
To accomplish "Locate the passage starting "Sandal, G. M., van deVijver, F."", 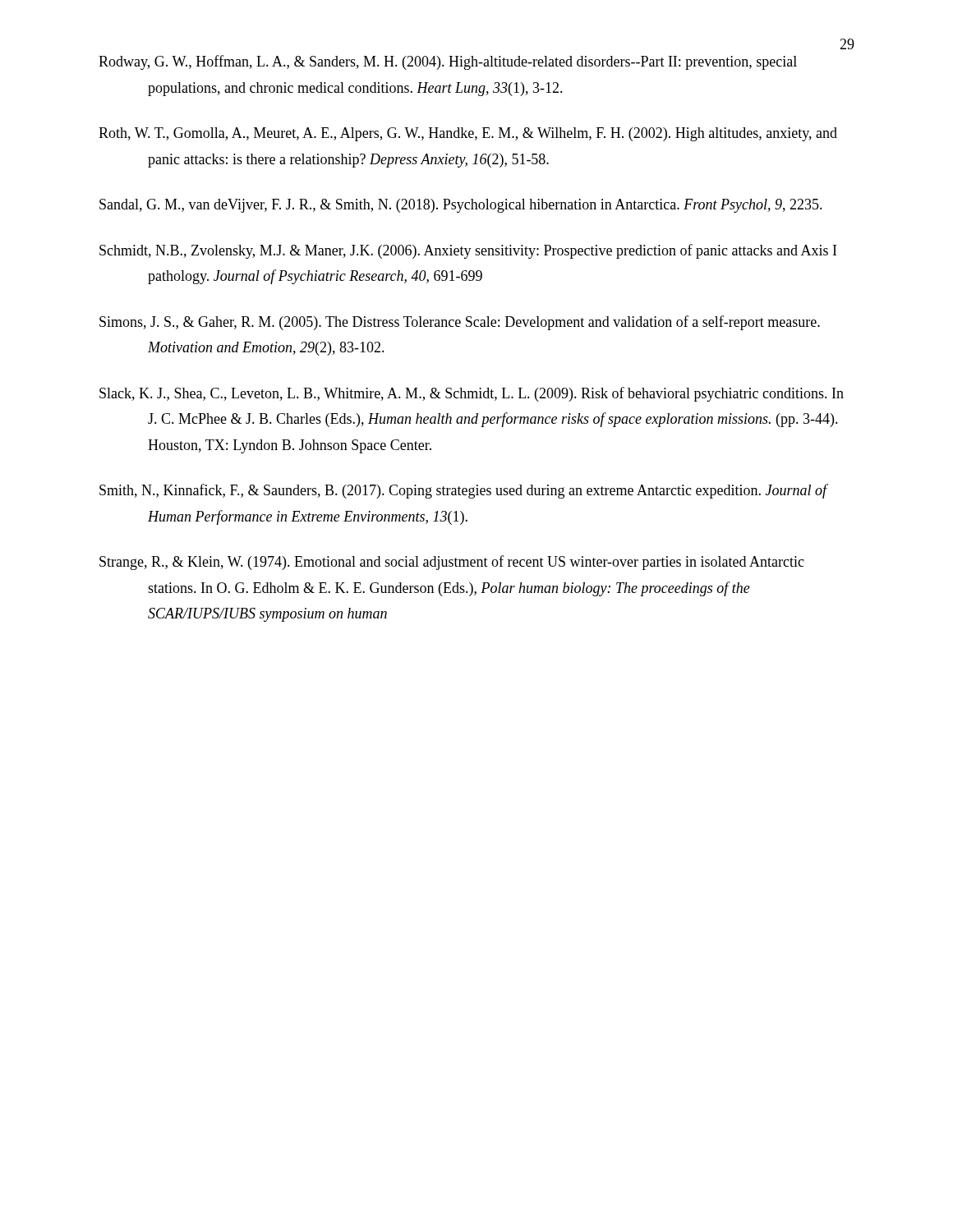I will pyautogui.click(x=461, y=205).
